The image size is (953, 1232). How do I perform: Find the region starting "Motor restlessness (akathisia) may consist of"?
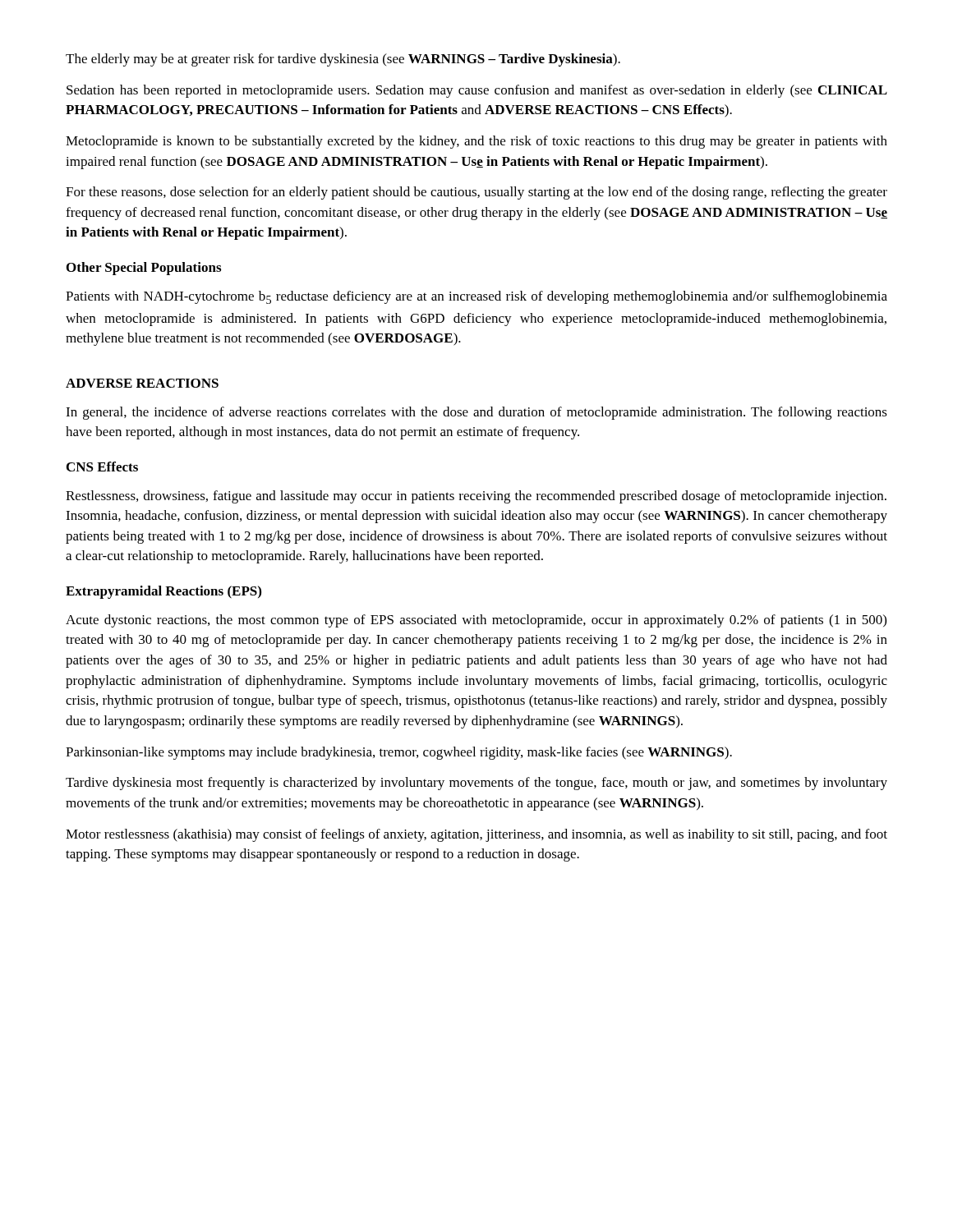476,844
